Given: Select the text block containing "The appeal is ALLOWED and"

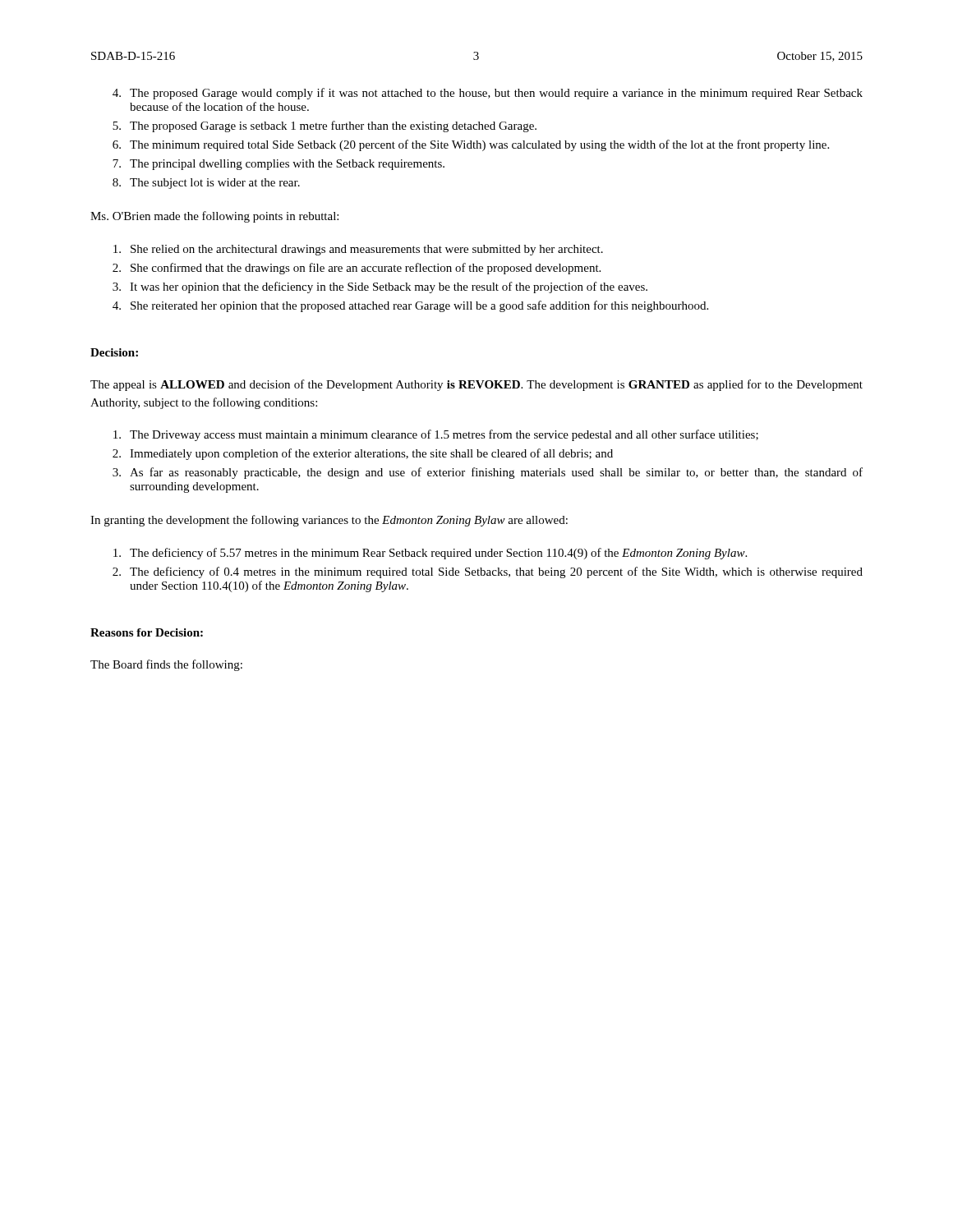Looking at the screenshot, I should point(476,393).
